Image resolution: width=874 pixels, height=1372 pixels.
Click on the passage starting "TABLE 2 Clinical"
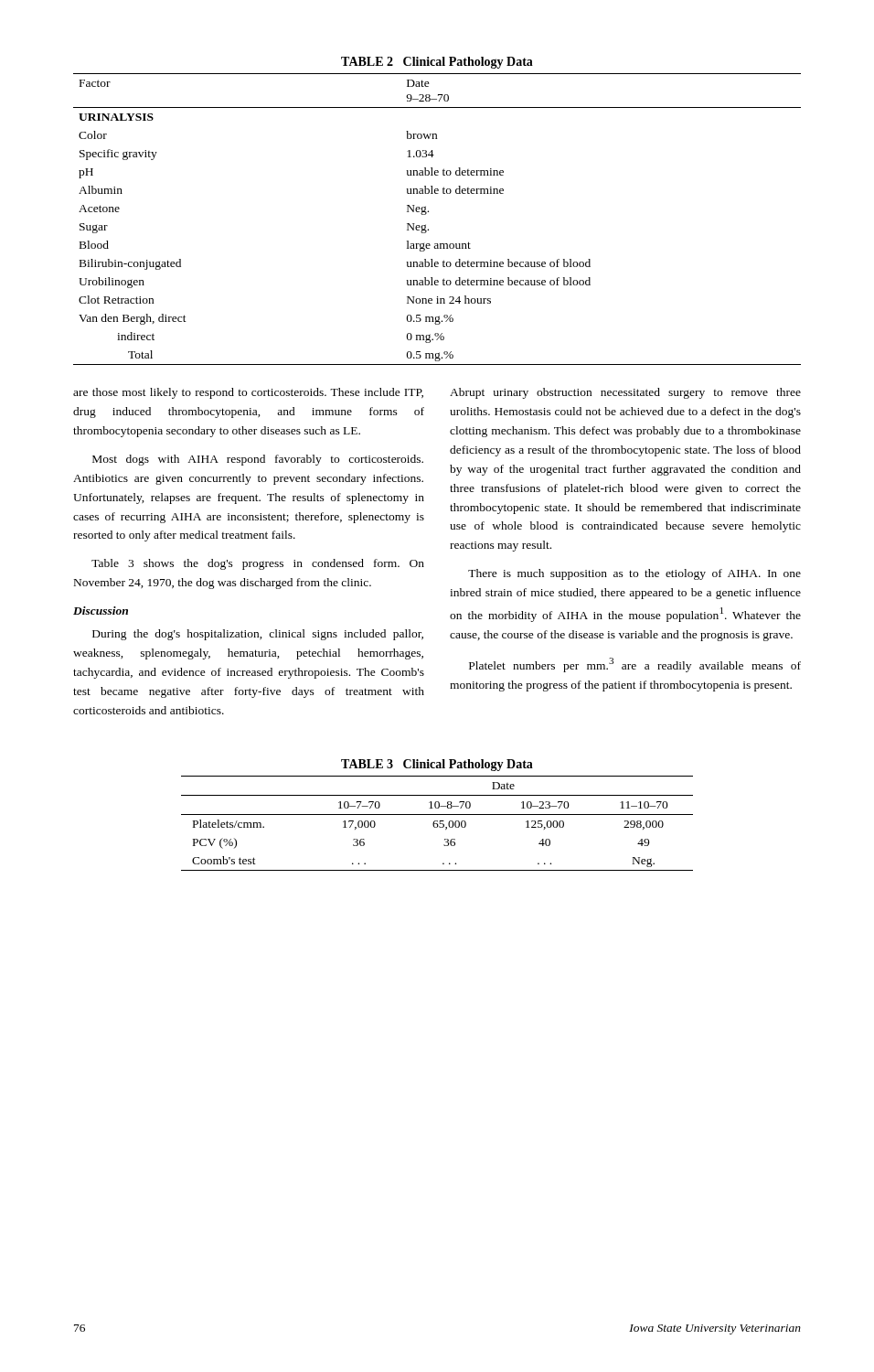(x=437, y=62)
